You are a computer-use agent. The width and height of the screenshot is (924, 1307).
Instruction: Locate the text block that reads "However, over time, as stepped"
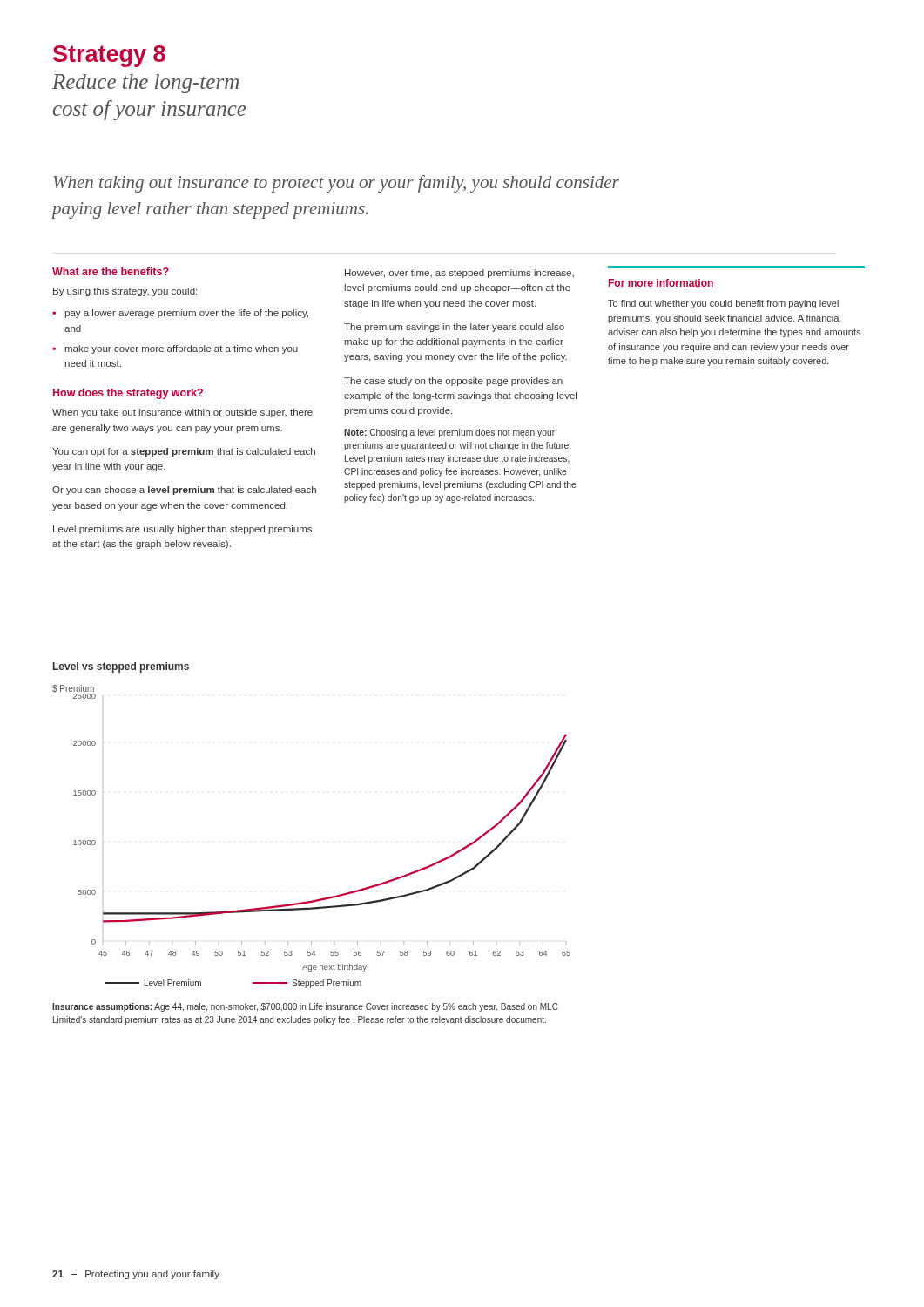coord(459,288)
